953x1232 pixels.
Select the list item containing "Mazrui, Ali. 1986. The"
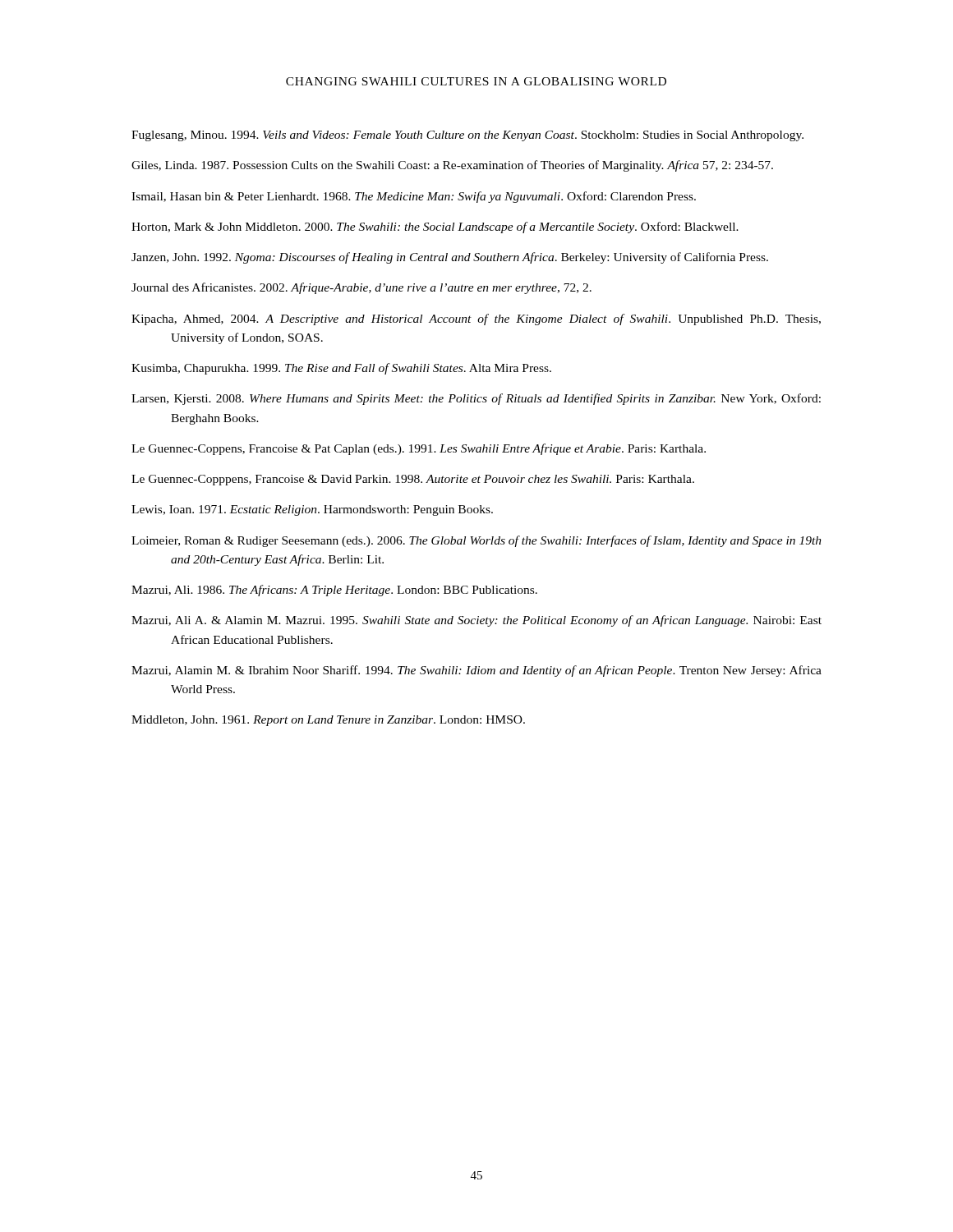pyautogui.click(x=335, y=589)
